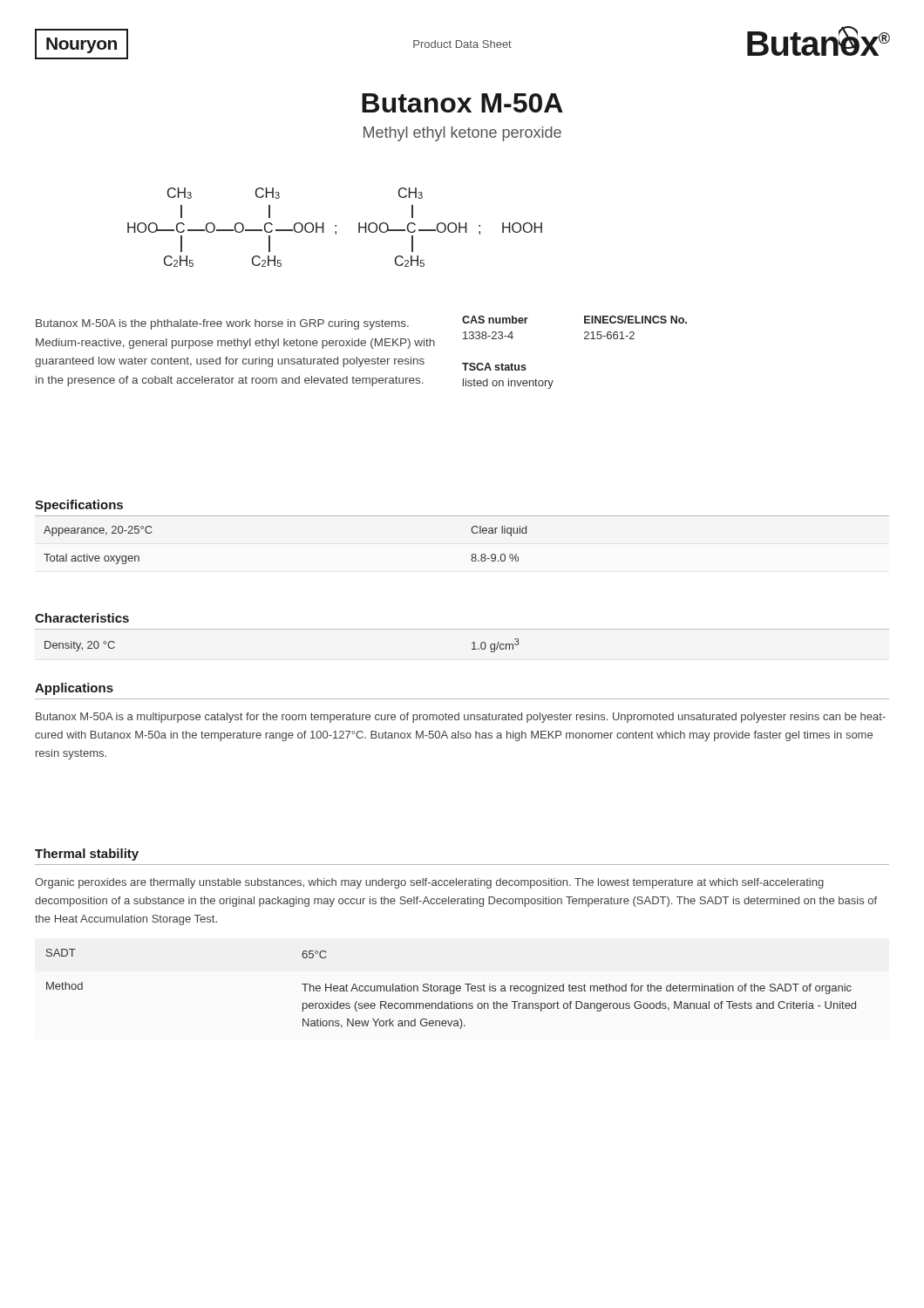Point to the element starting "CAS number 1338-23-4"

[495, 328]
